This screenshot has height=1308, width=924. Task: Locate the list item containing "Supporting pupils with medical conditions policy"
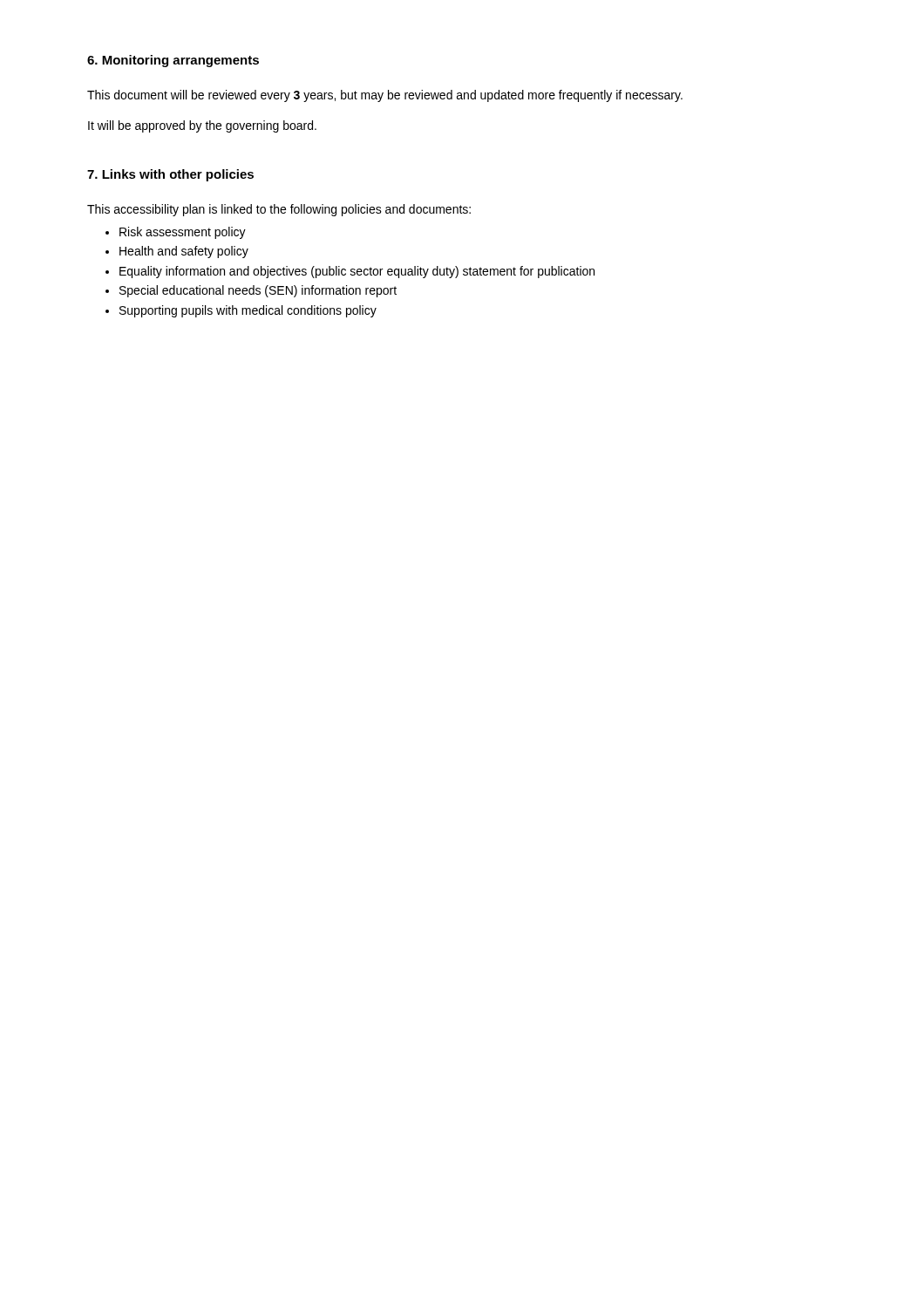point(247,310)
